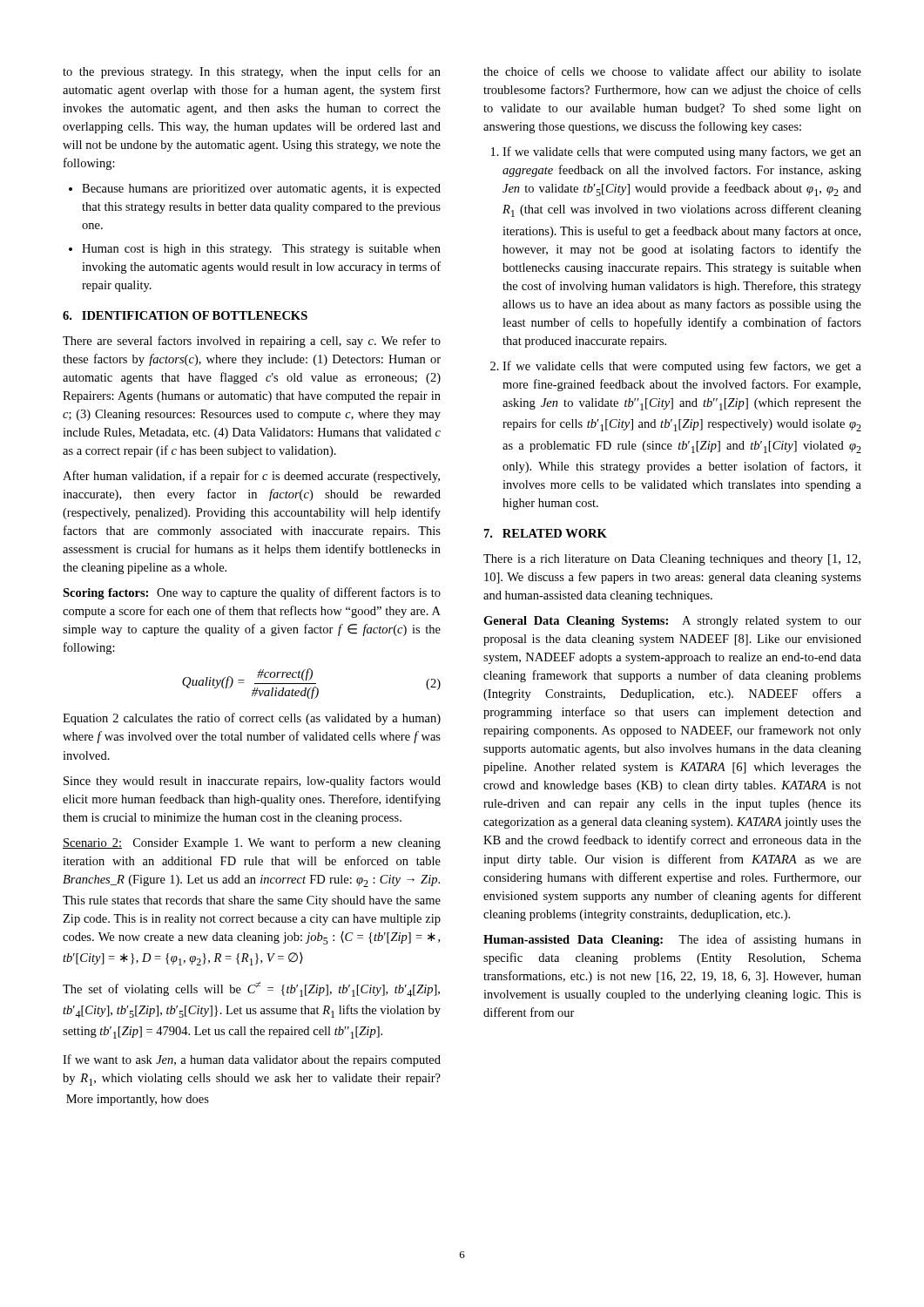The image size is (924, 1307).
Task: Click on the text block that reads "the choice of cells we choose to"
Action: coord(672,99)
